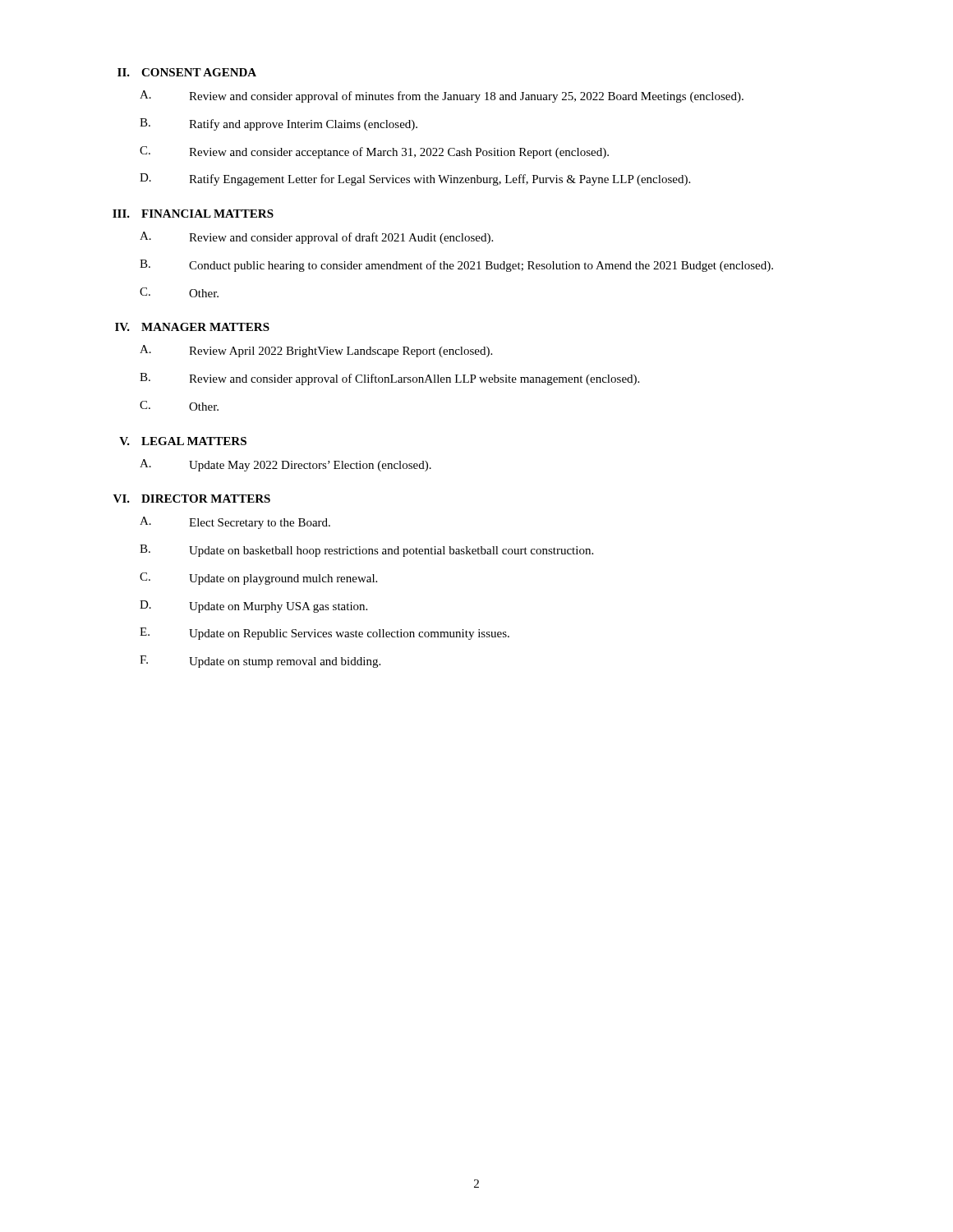Navigate to the text block starting "II. CONSENT AGENDA"

tap(173, 73)
